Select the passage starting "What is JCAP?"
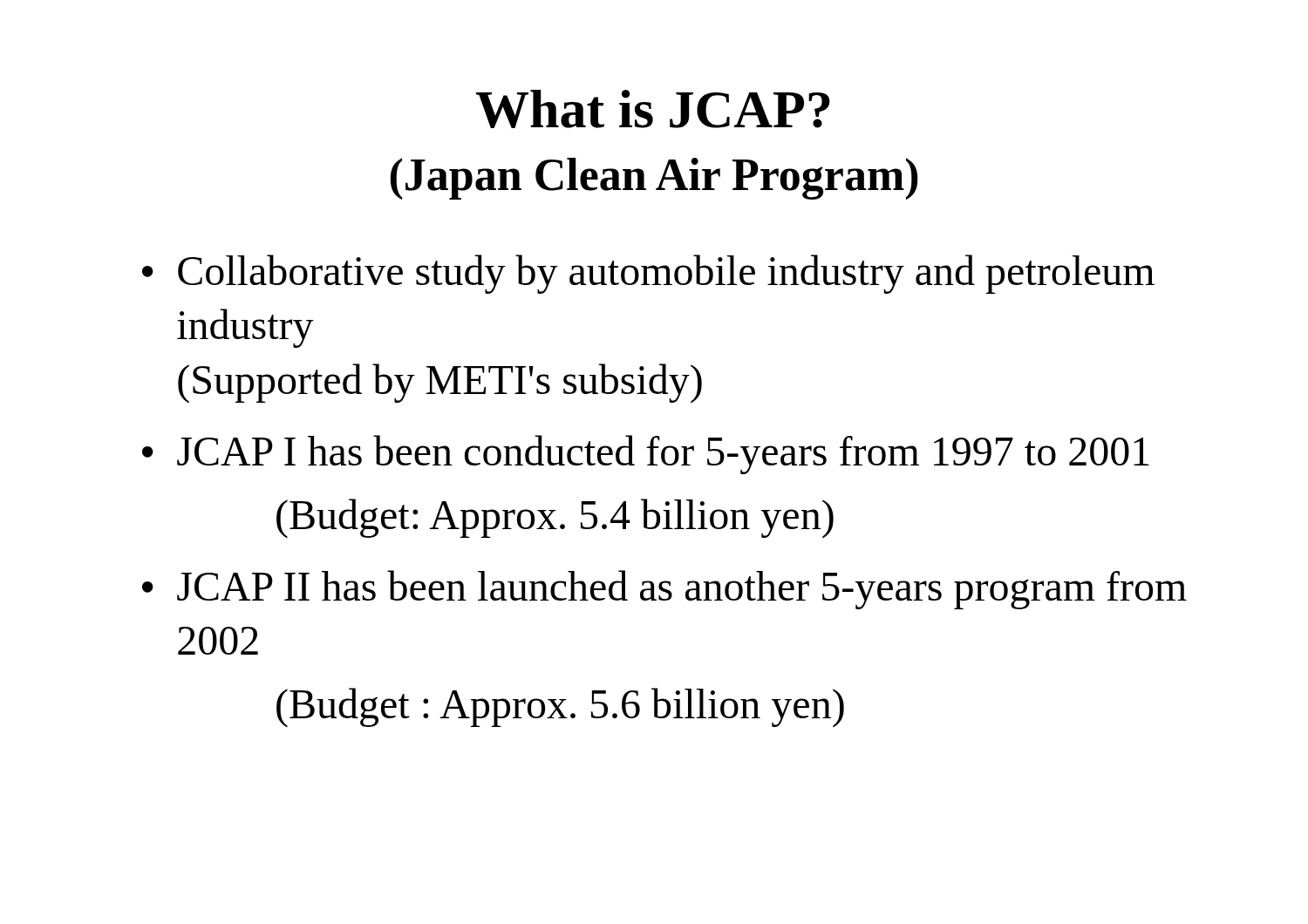1308x924 pixels. click(654, 109)
